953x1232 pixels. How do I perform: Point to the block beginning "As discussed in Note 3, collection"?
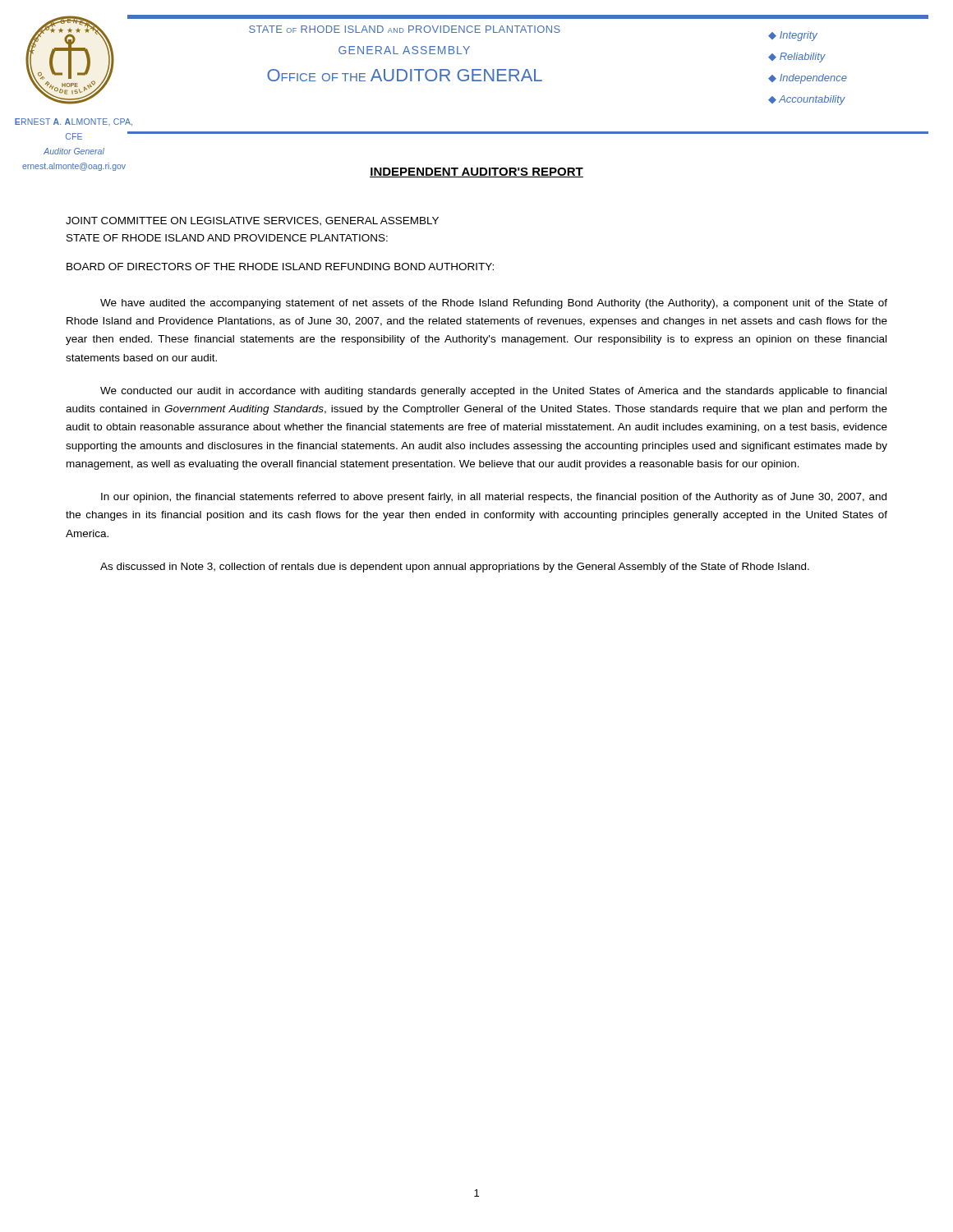[x=455, y=566]
